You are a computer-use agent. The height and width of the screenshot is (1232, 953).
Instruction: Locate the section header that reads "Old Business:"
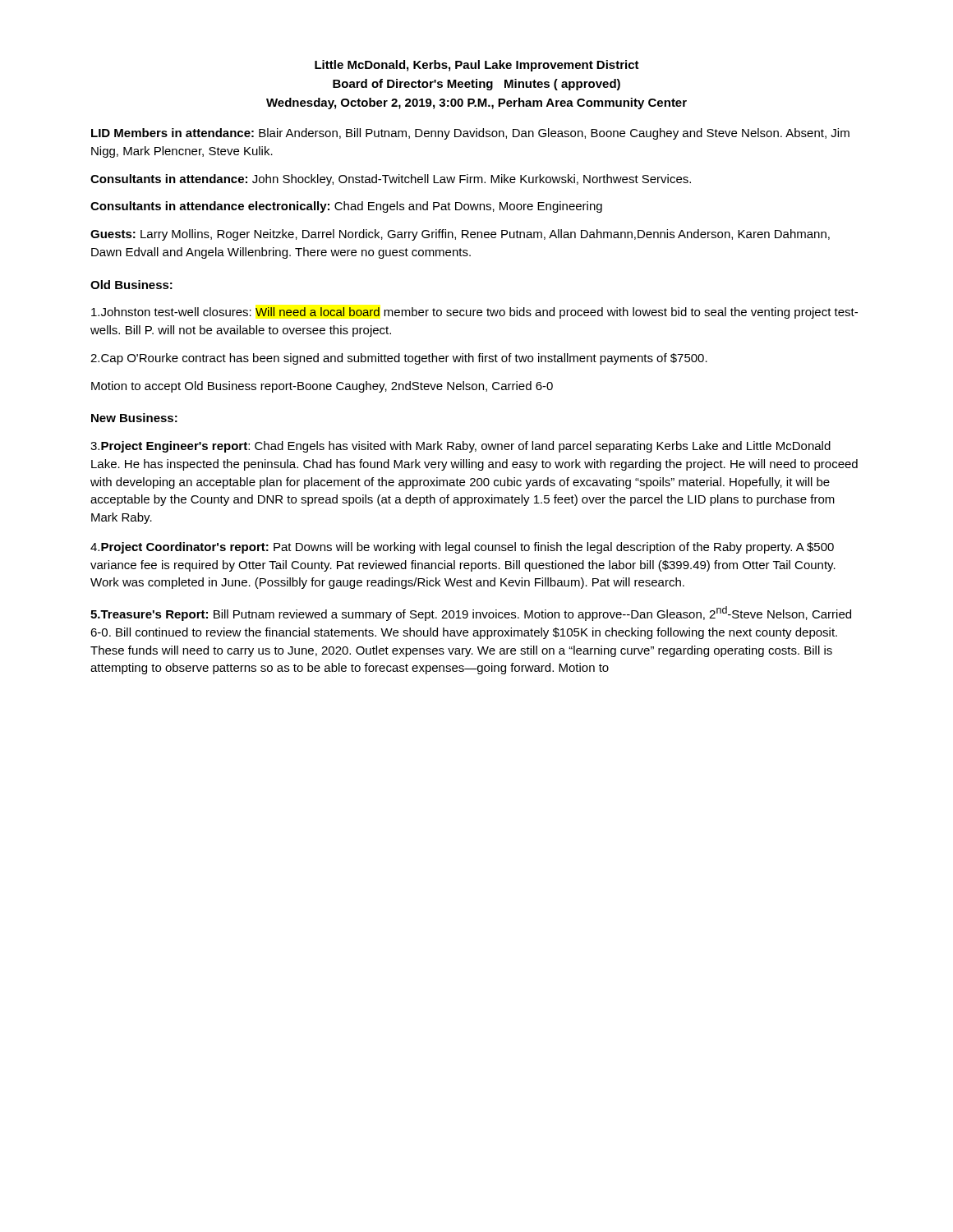pos(132,284)
